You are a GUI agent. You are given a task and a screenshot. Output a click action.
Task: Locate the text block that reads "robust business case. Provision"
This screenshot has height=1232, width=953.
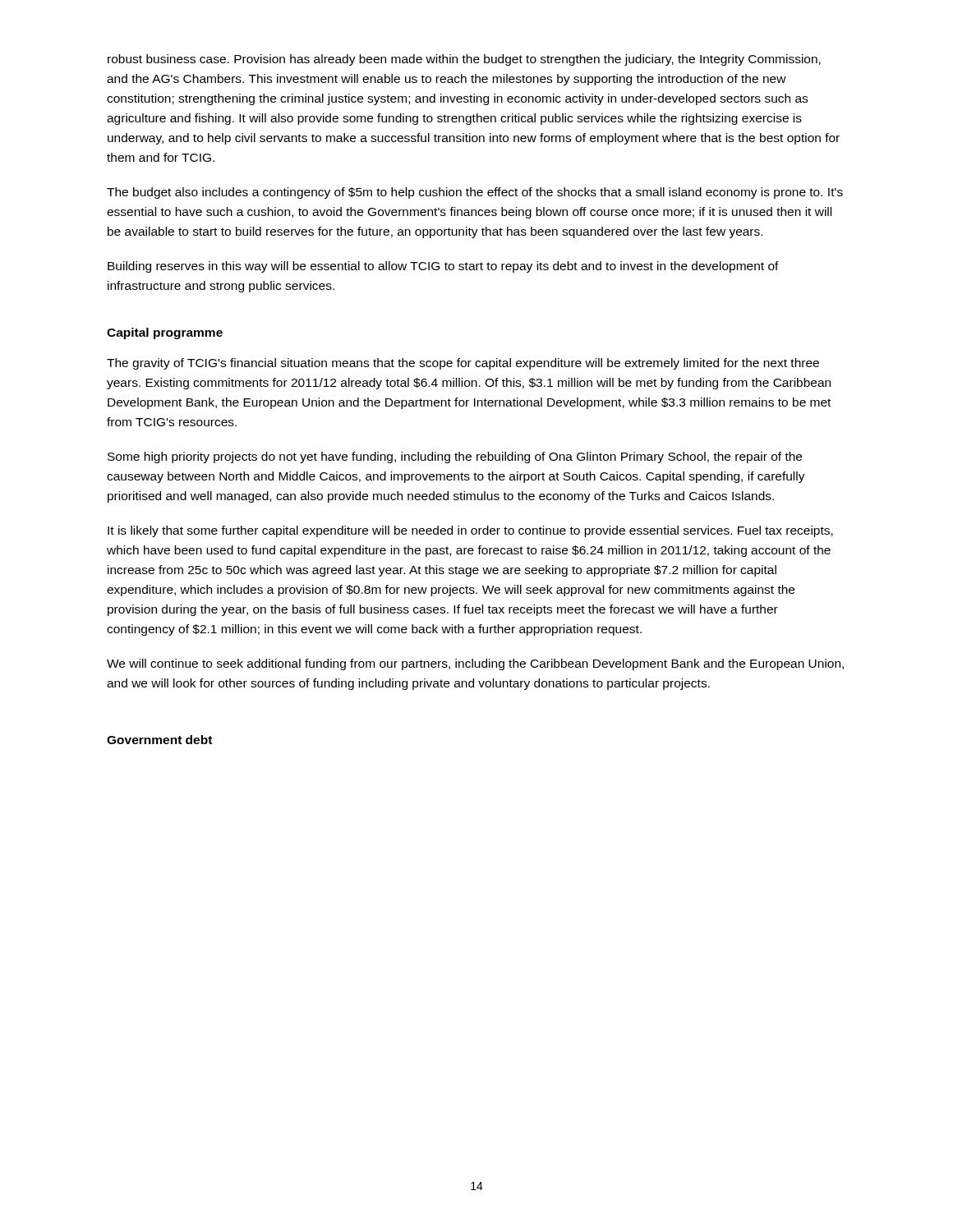[x=473, y=108]
